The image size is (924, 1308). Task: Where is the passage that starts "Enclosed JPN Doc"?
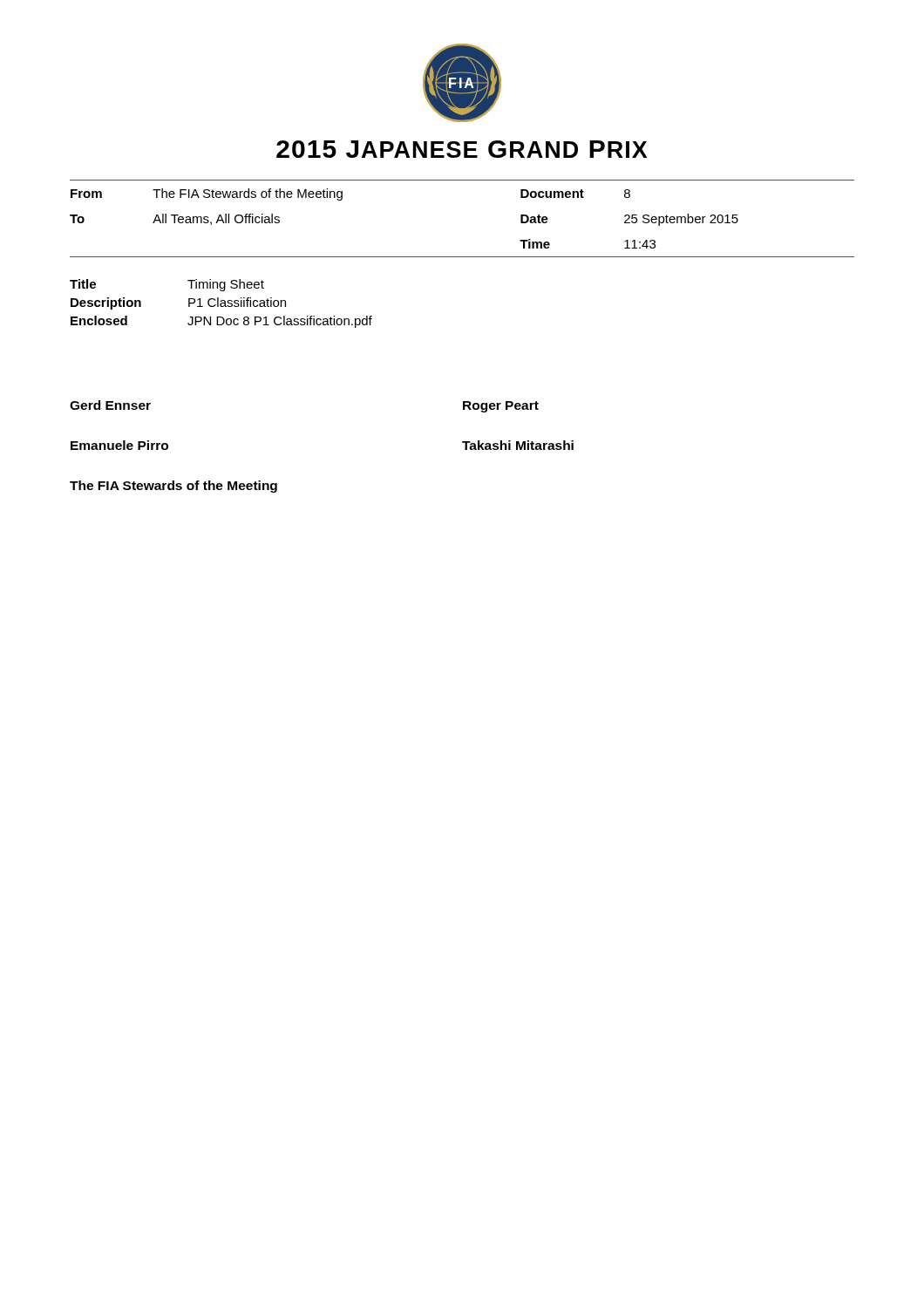point(221,322)
